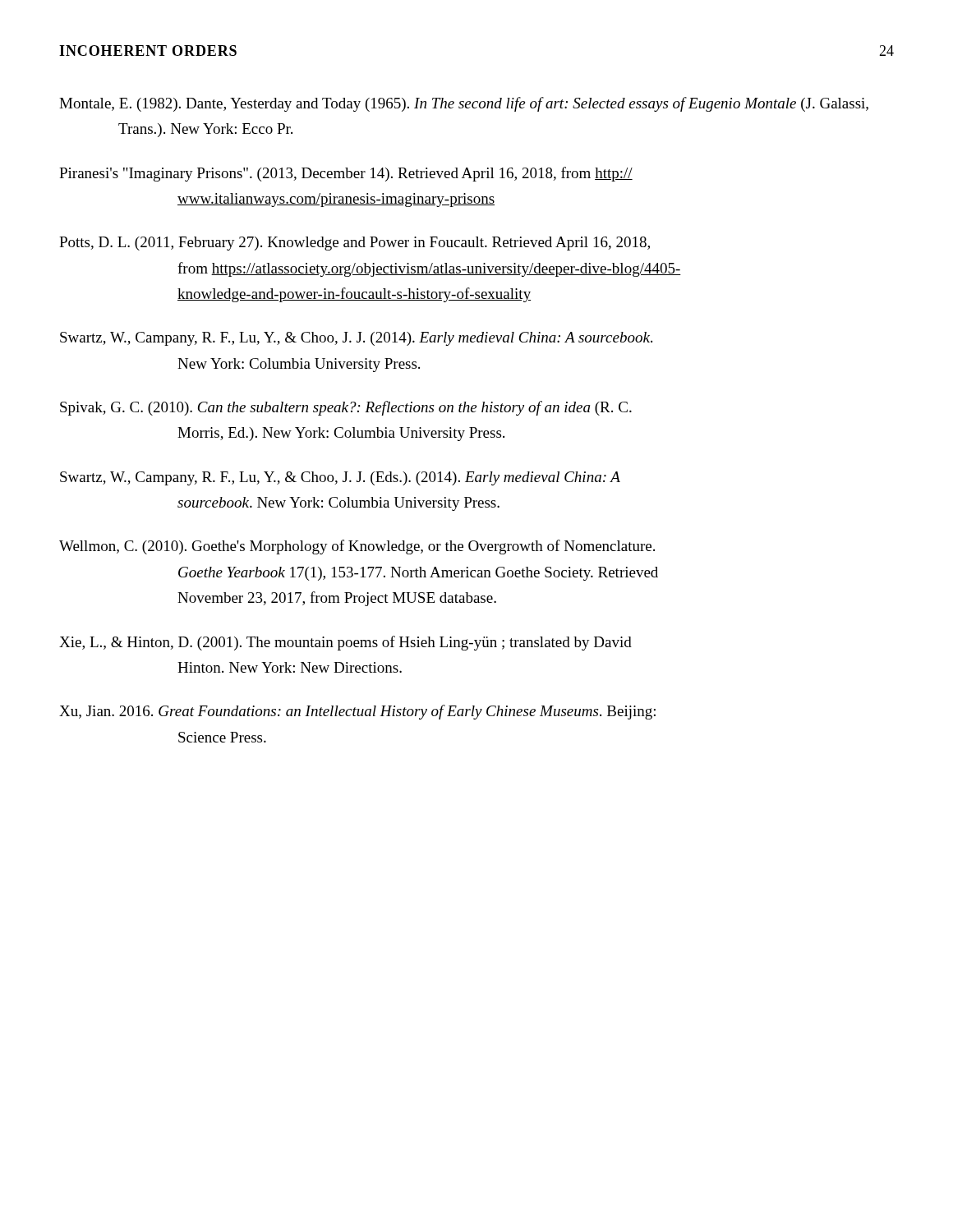Click on the list item containing "Piranesi's "Imaginary Prisons". (2013, December"
This screenshot has width=953, height=1232.
pyautogui.click(x=476, y=188)
